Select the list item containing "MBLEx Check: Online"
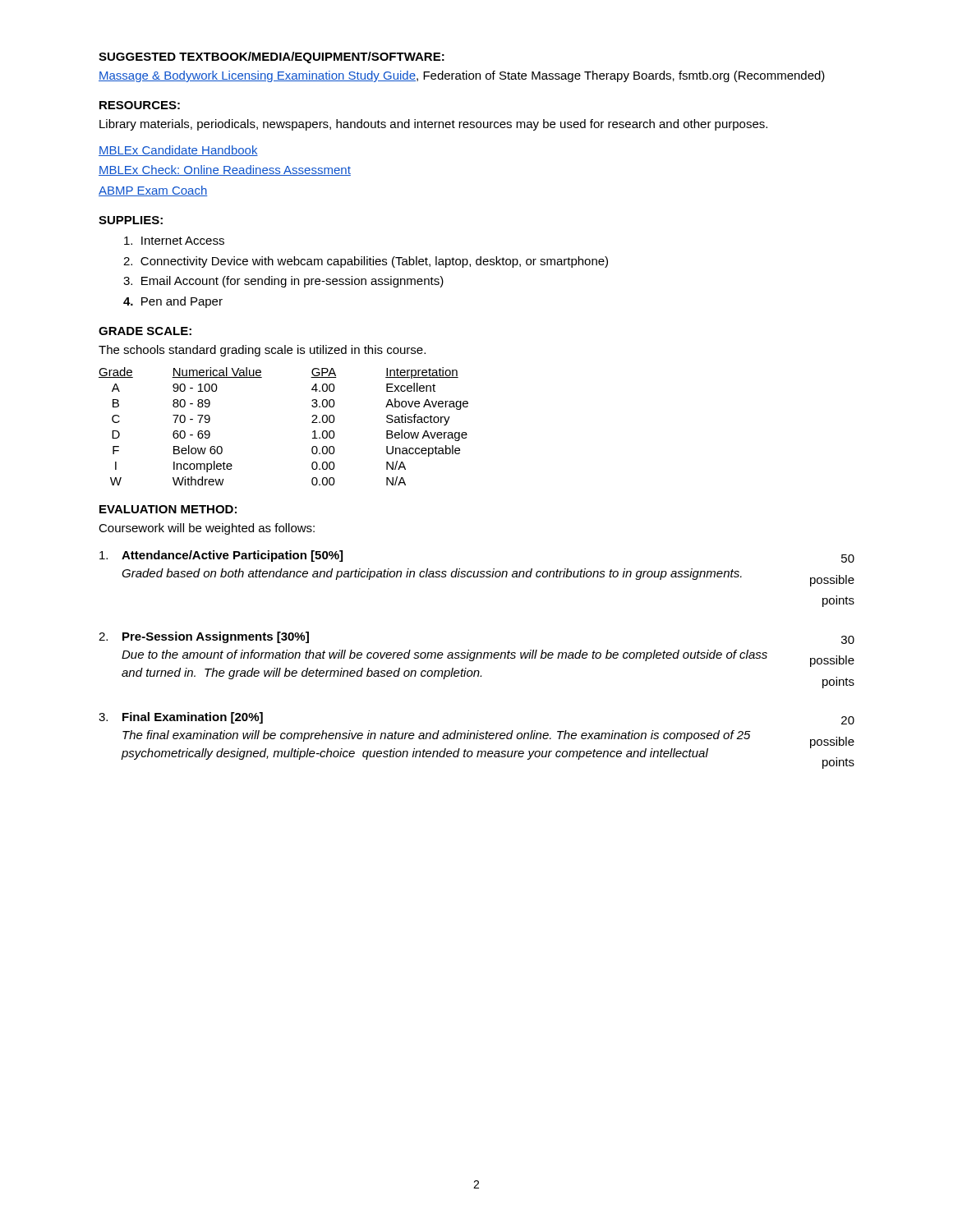Viewport: 953px width, 1232px height. click(x=225, y=170)
